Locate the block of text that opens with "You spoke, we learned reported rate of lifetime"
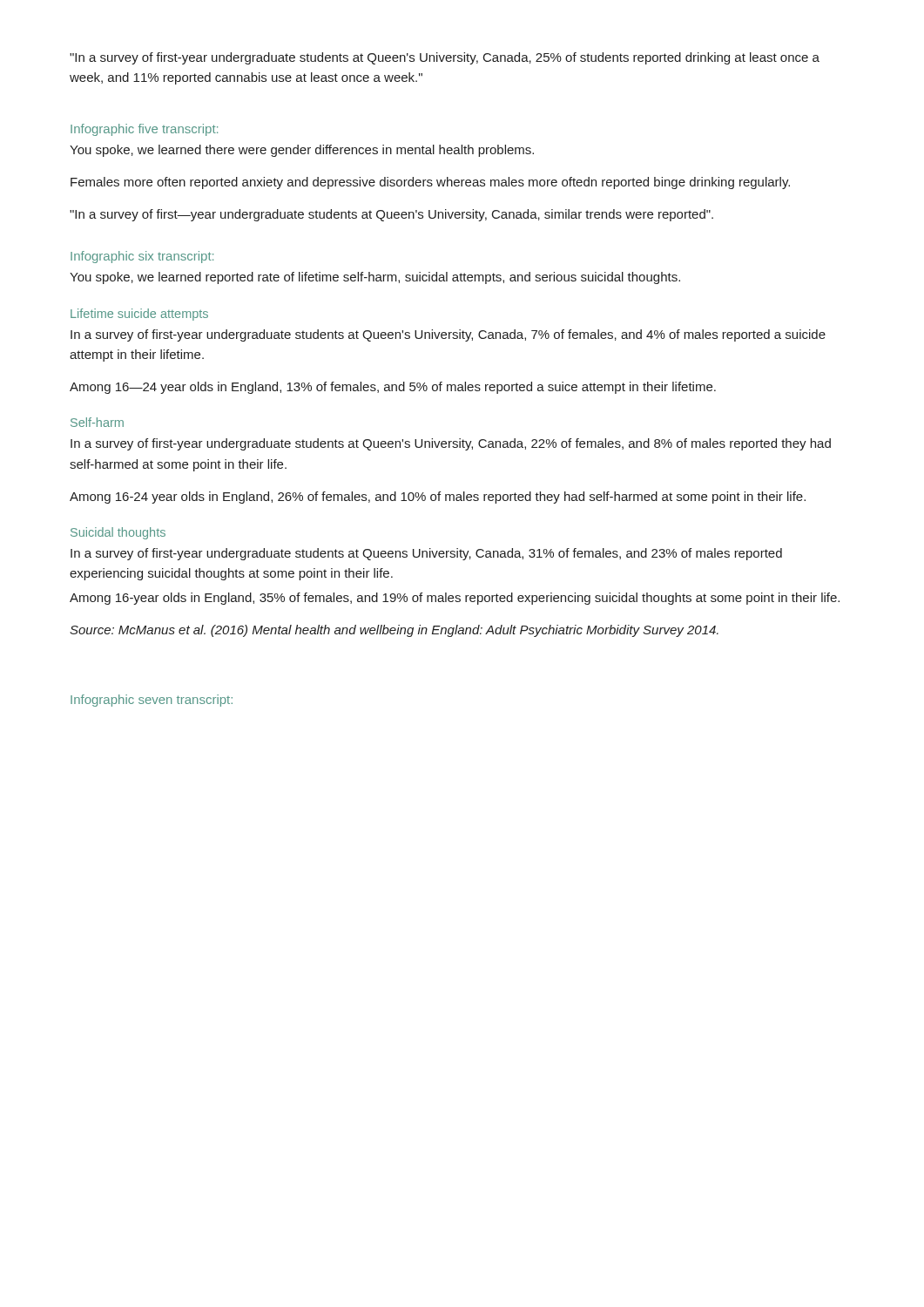Viewport: 924px width, 1307px height. (375, 277)
